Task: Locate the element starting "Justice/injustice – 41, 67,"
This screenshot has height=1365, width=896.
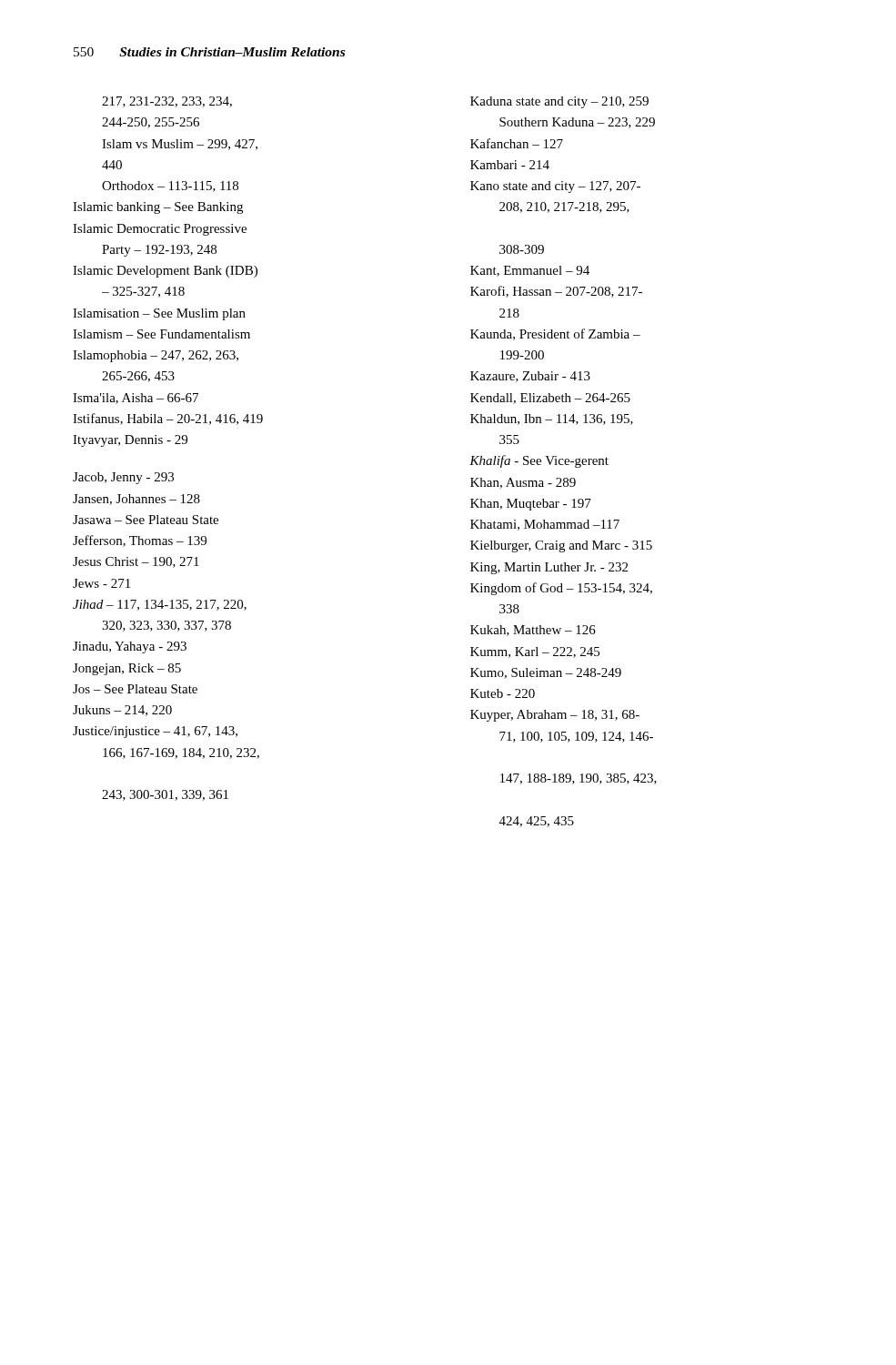Action: coord(249,765)
